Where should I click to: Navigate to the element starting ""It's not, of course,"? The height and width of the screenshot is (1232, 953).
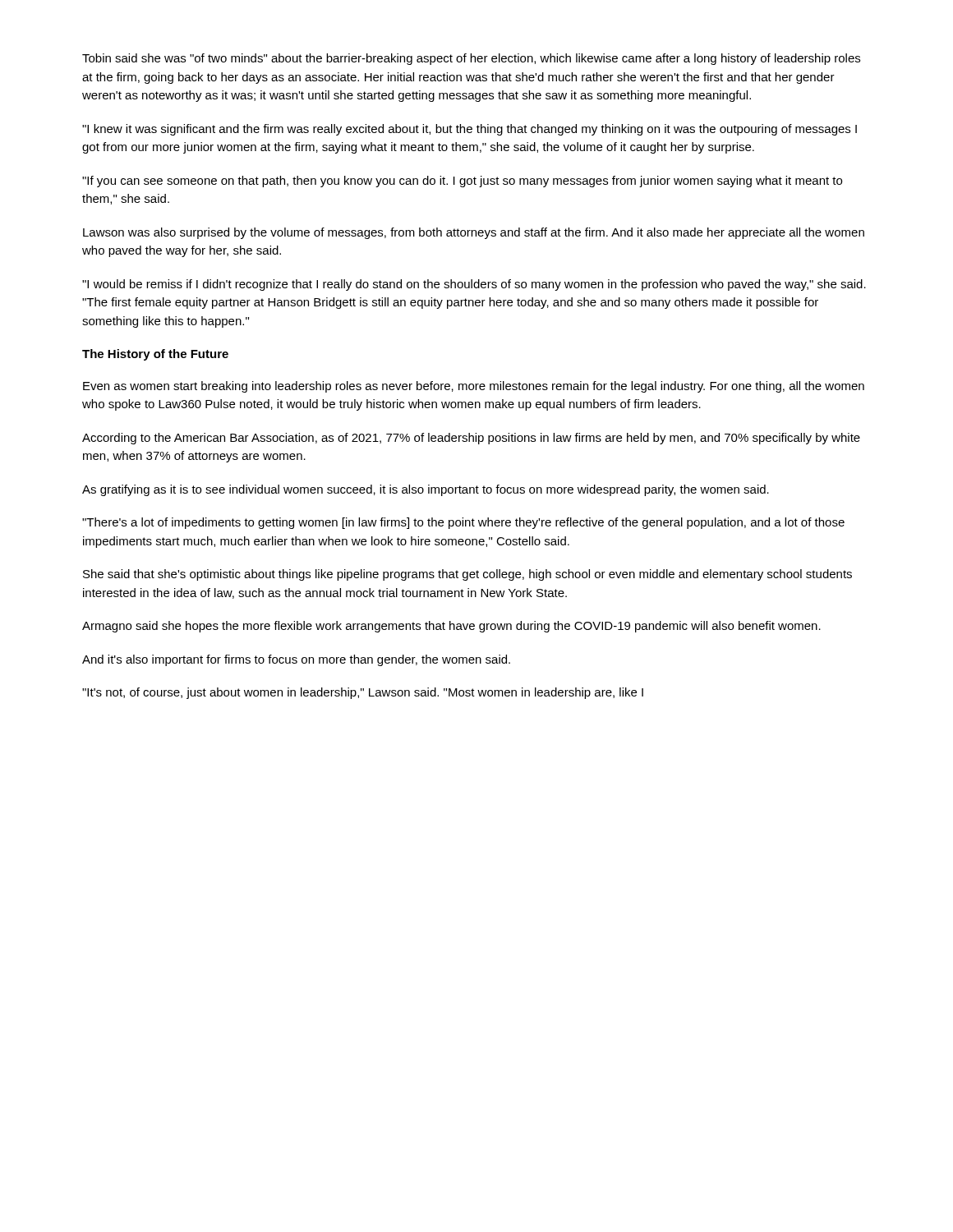pyautogui.click(x=363, y=692)
